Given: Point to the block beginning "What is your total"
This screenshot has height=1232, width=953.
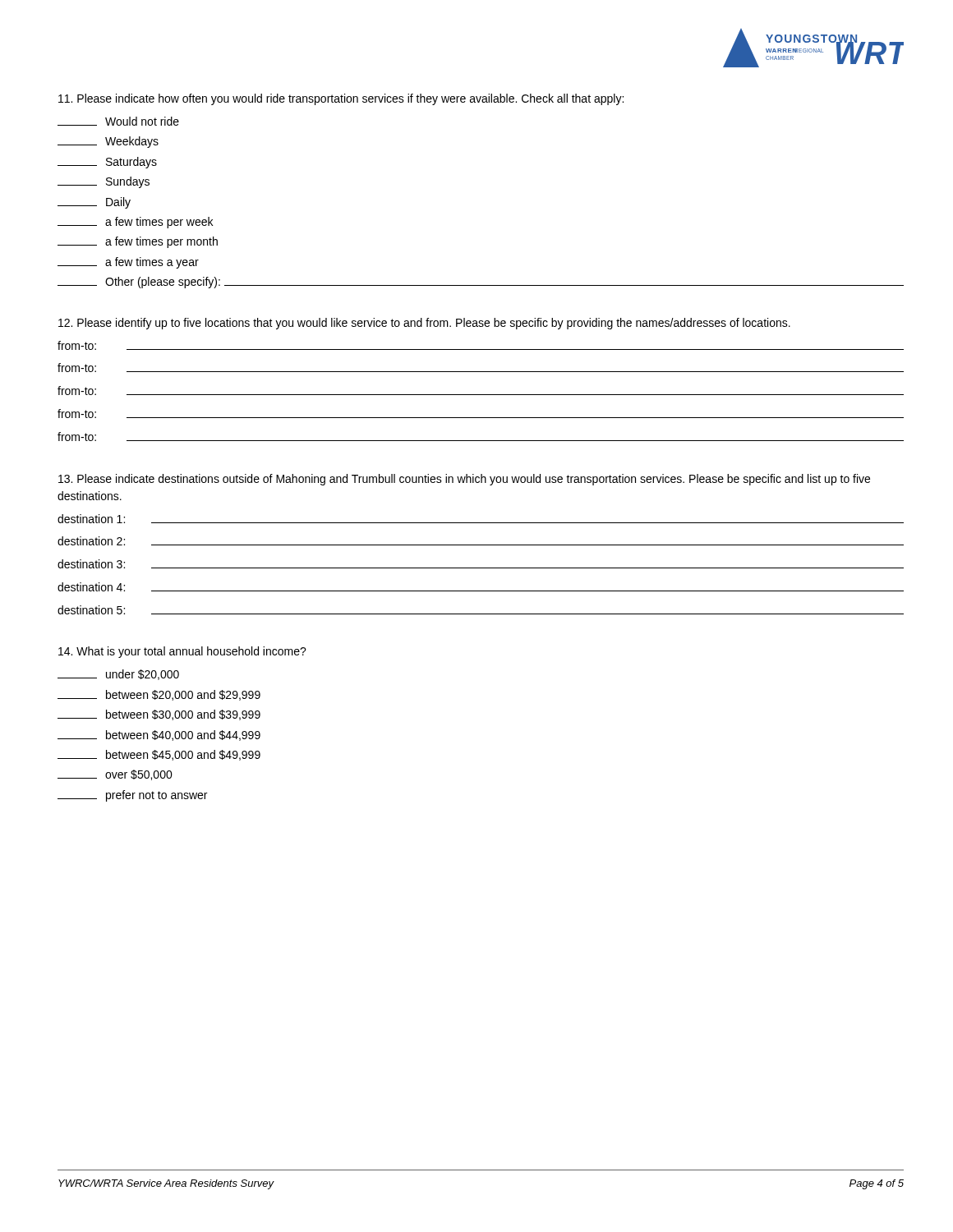Looking at the screenshot, I should tap(182, 652).
